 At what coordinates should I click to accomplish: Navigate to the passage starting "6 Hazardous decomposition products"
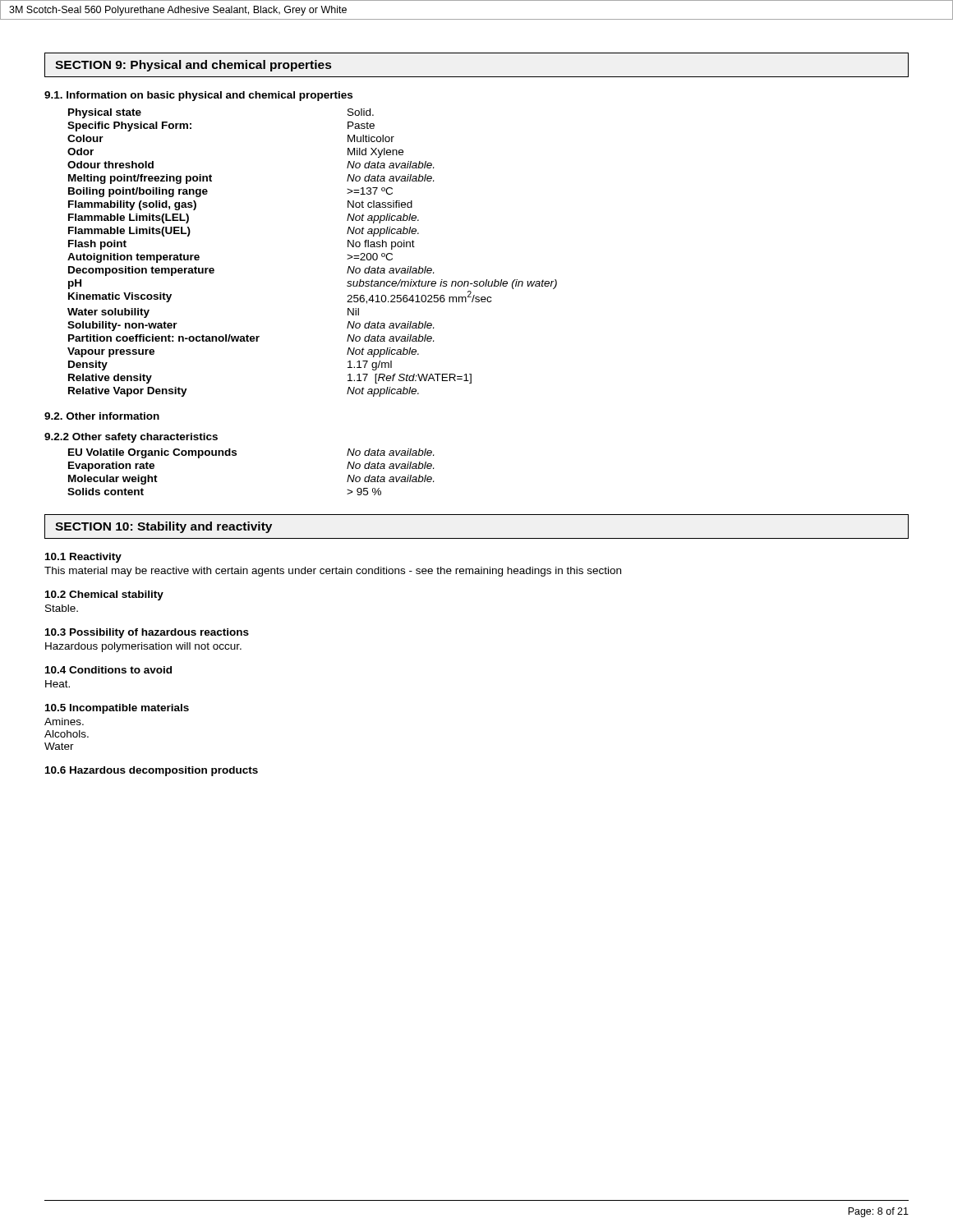(152, 771)
